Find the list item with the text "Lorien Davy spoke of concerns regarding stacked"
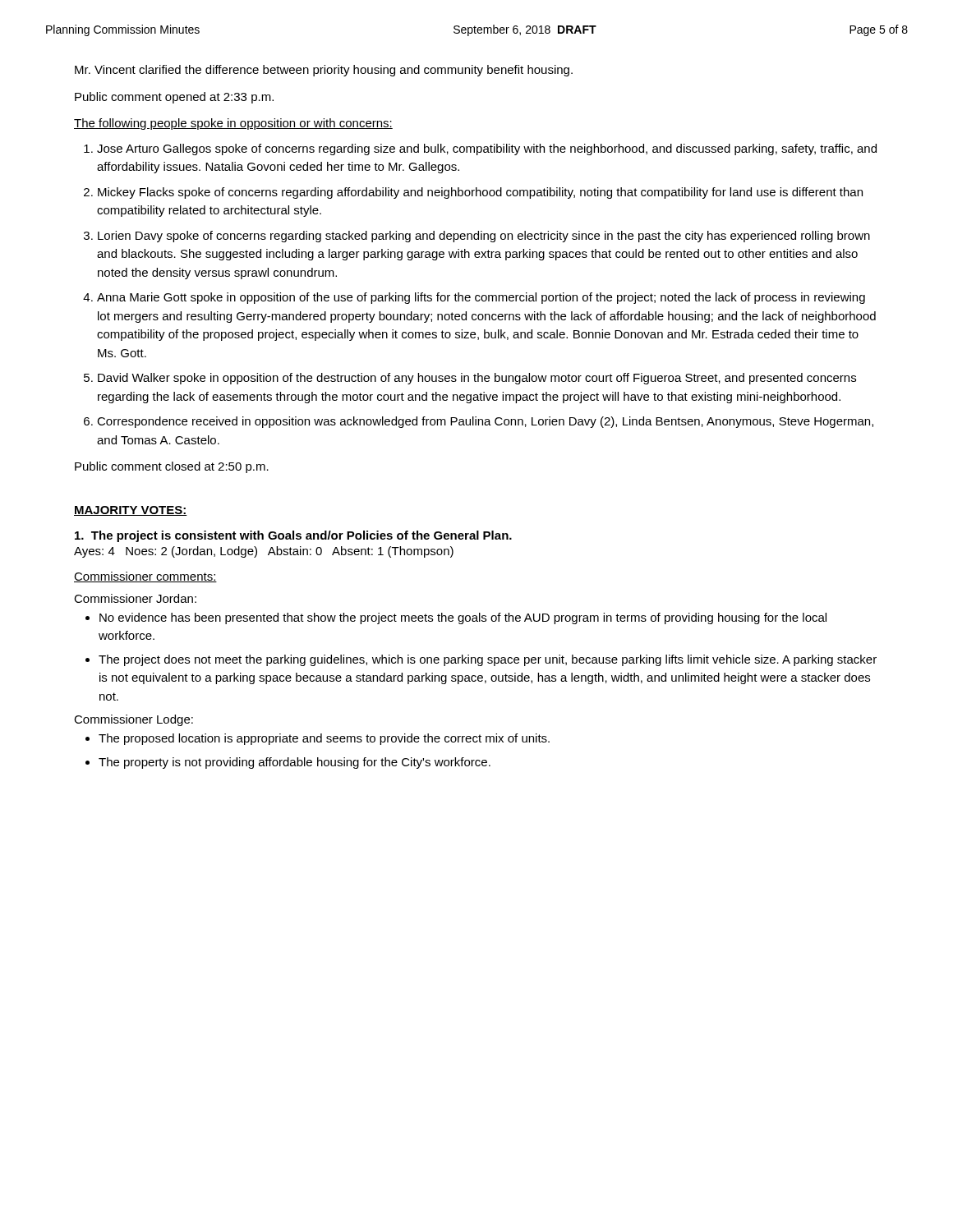 pos(484,253)
